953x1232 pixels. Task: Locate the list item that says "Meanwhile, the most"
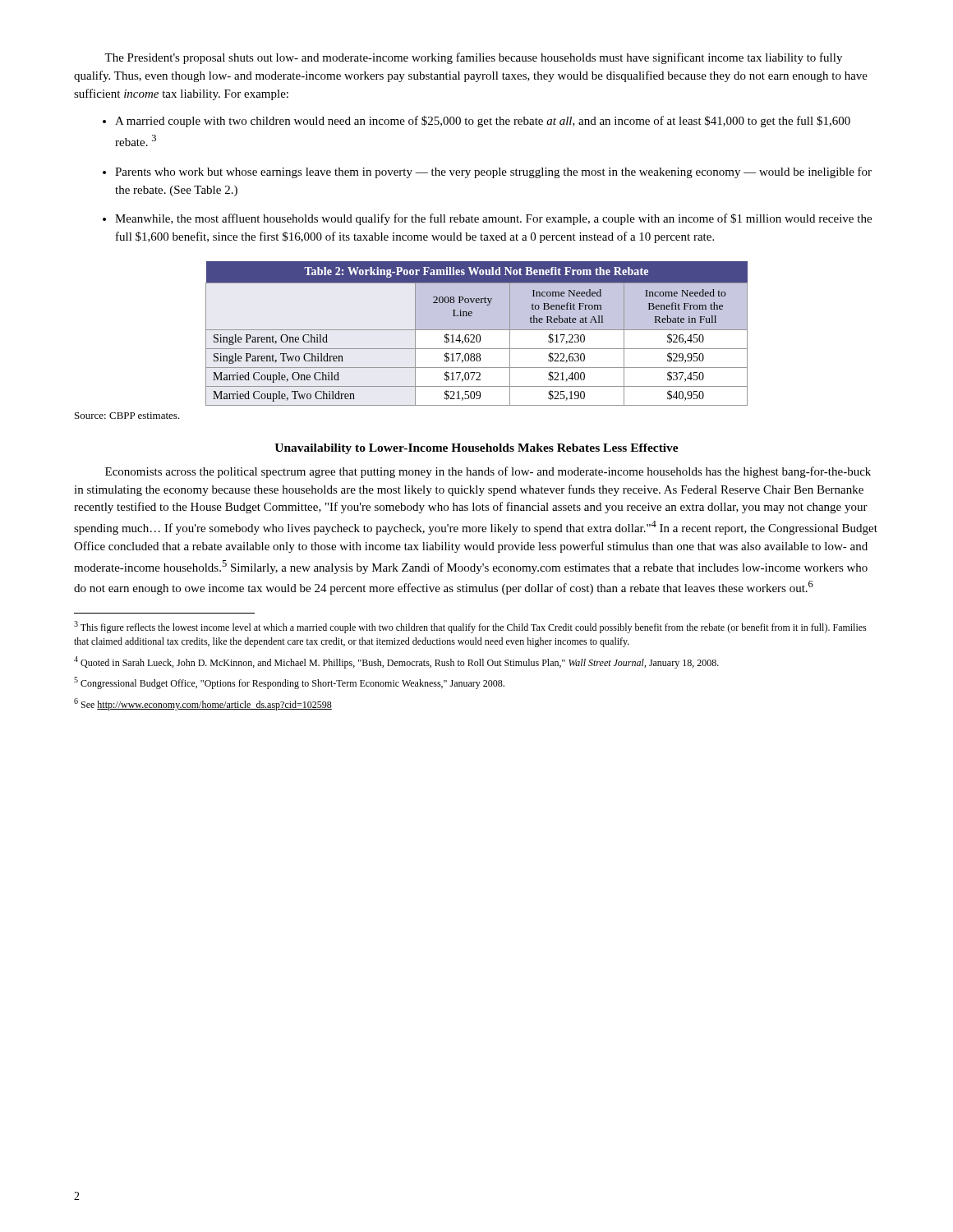[494, 228]
